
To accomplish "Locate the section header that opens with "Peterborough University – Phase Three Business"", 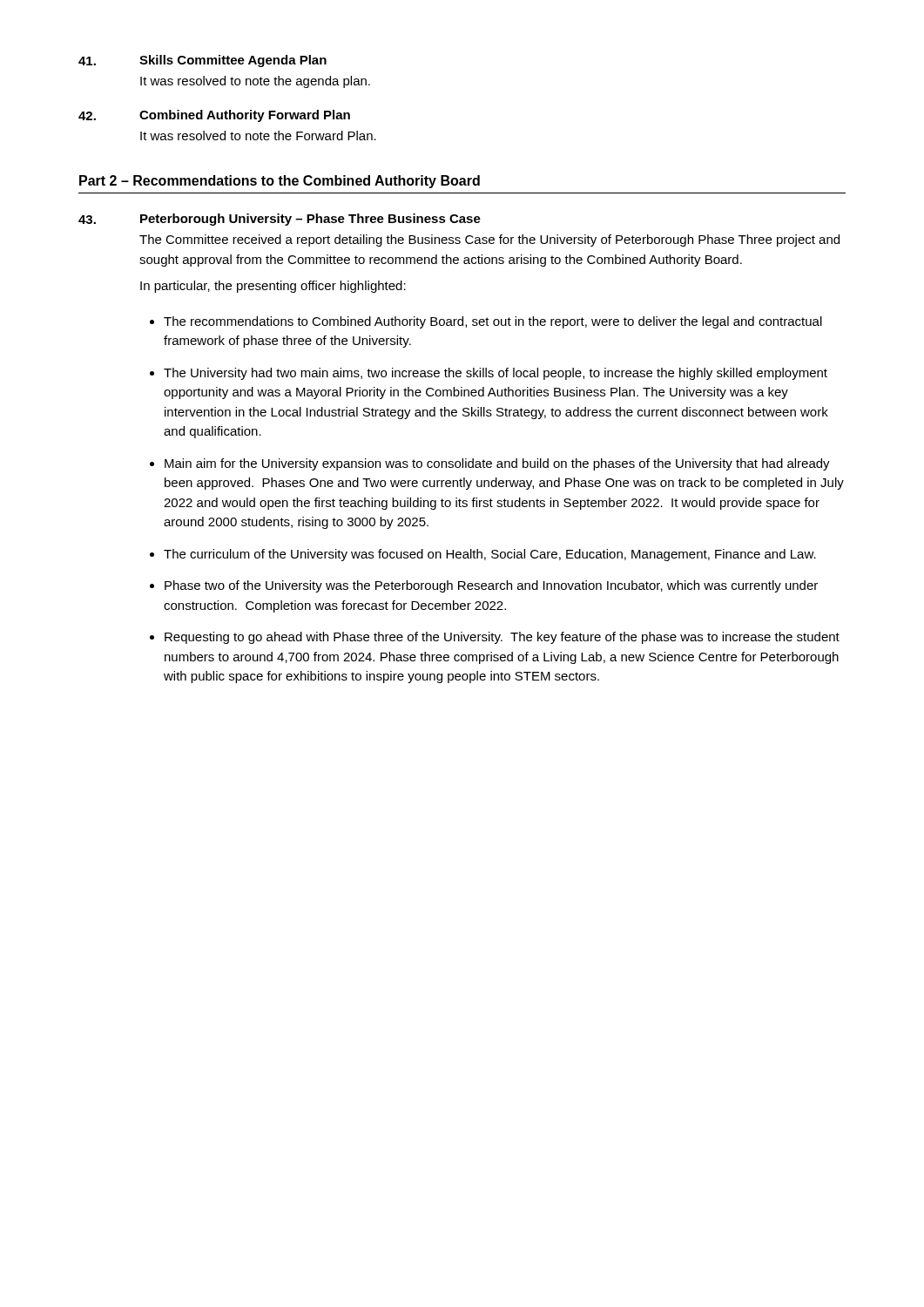I will coord(310,218).
